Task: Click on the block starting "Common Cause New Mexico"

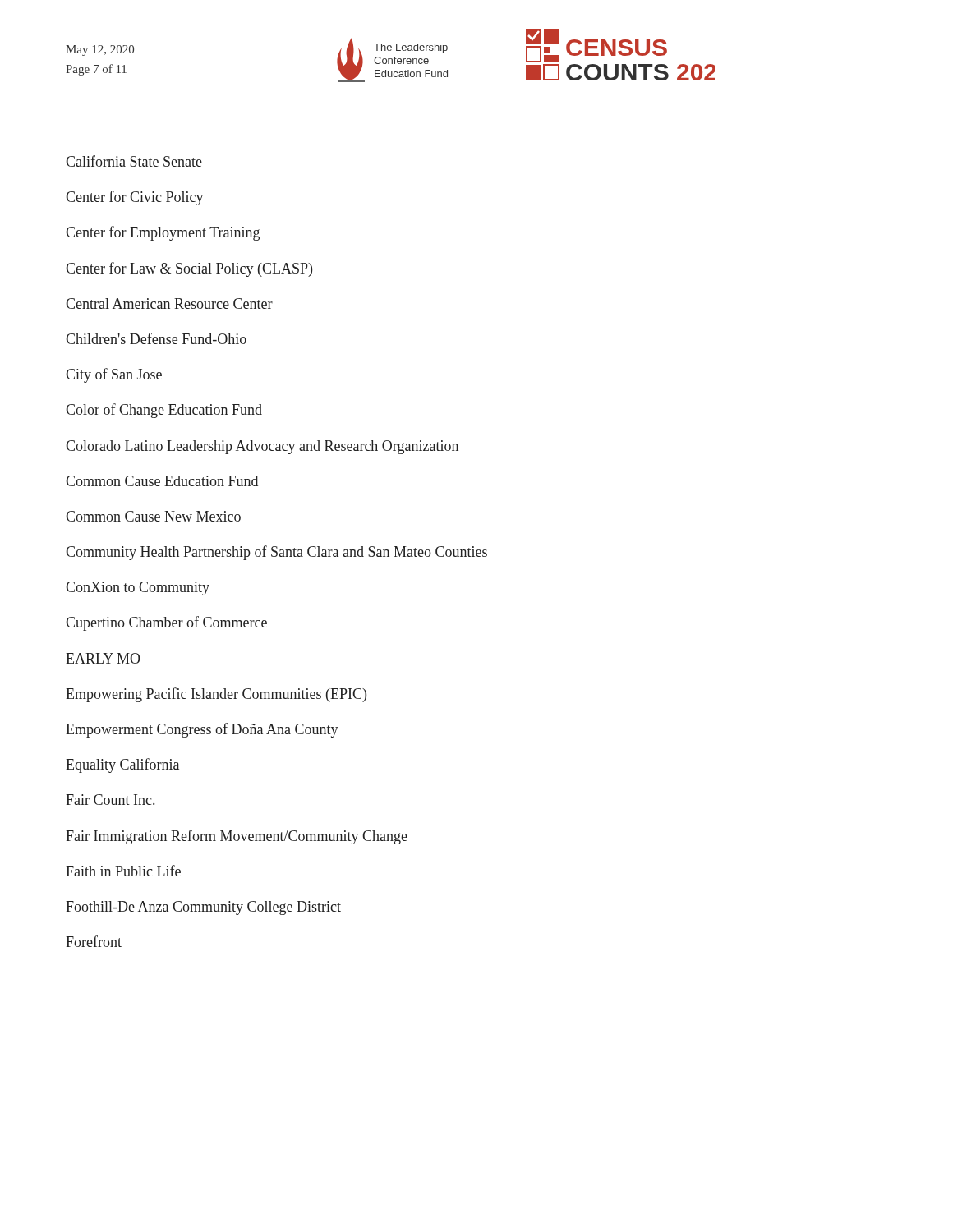Action: [x=153, y=517]
